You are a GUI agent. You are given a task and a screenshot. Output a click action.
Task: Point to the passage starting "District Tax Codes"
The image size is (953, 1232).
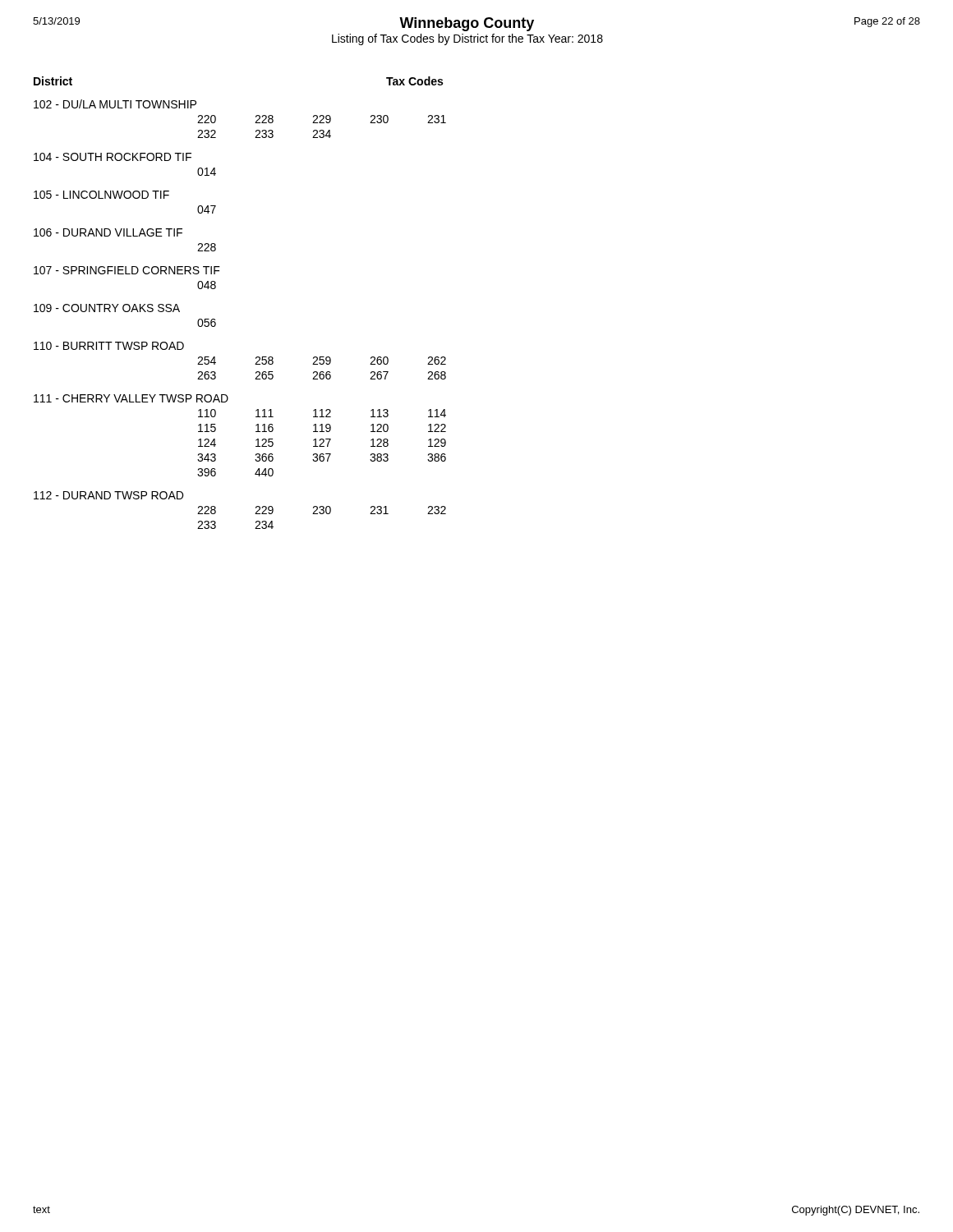[52, 81]
